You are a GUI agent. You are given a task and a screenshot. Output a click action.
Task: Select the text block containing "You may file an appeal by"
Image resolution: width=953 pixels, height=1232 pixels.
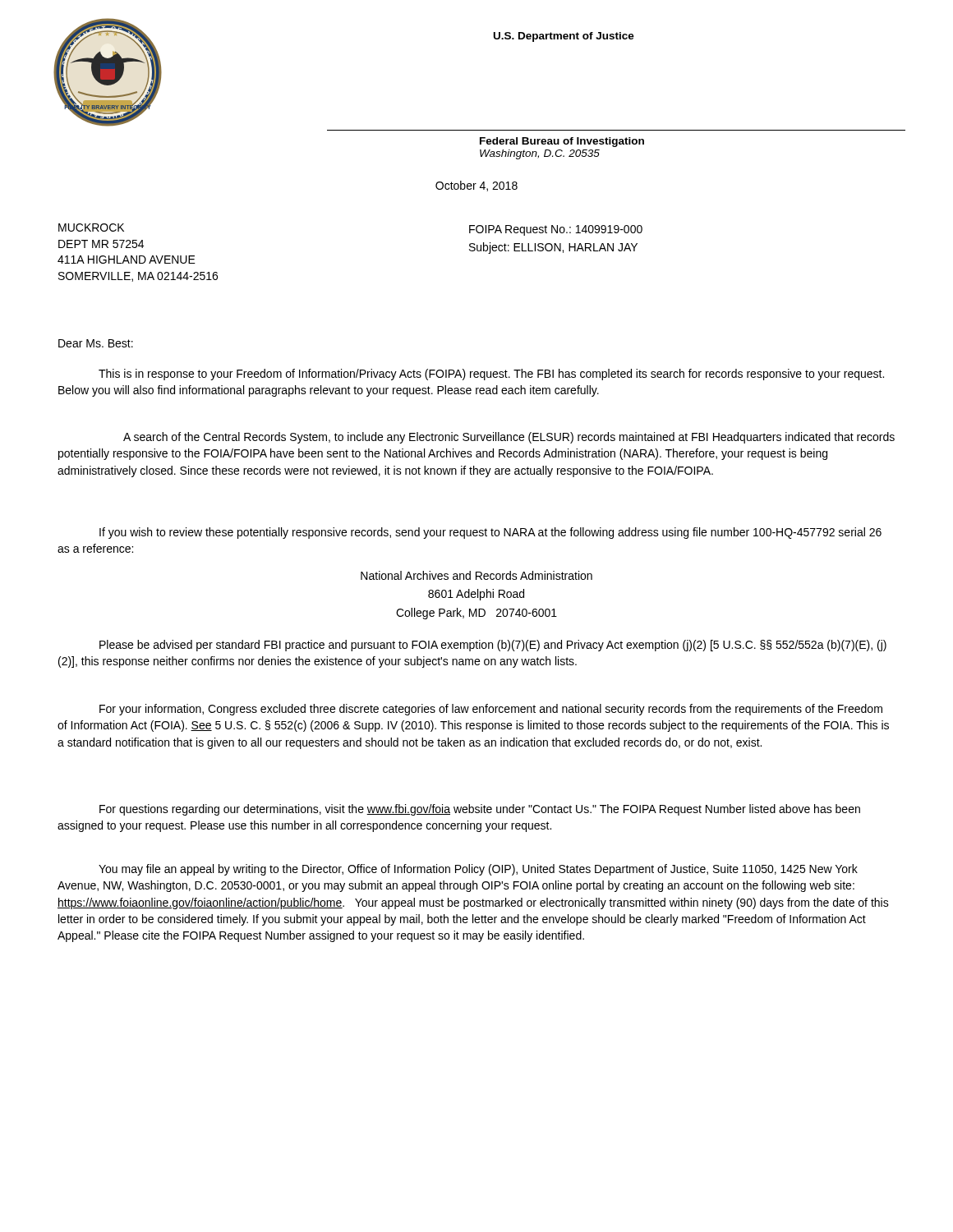click(473, 902)
